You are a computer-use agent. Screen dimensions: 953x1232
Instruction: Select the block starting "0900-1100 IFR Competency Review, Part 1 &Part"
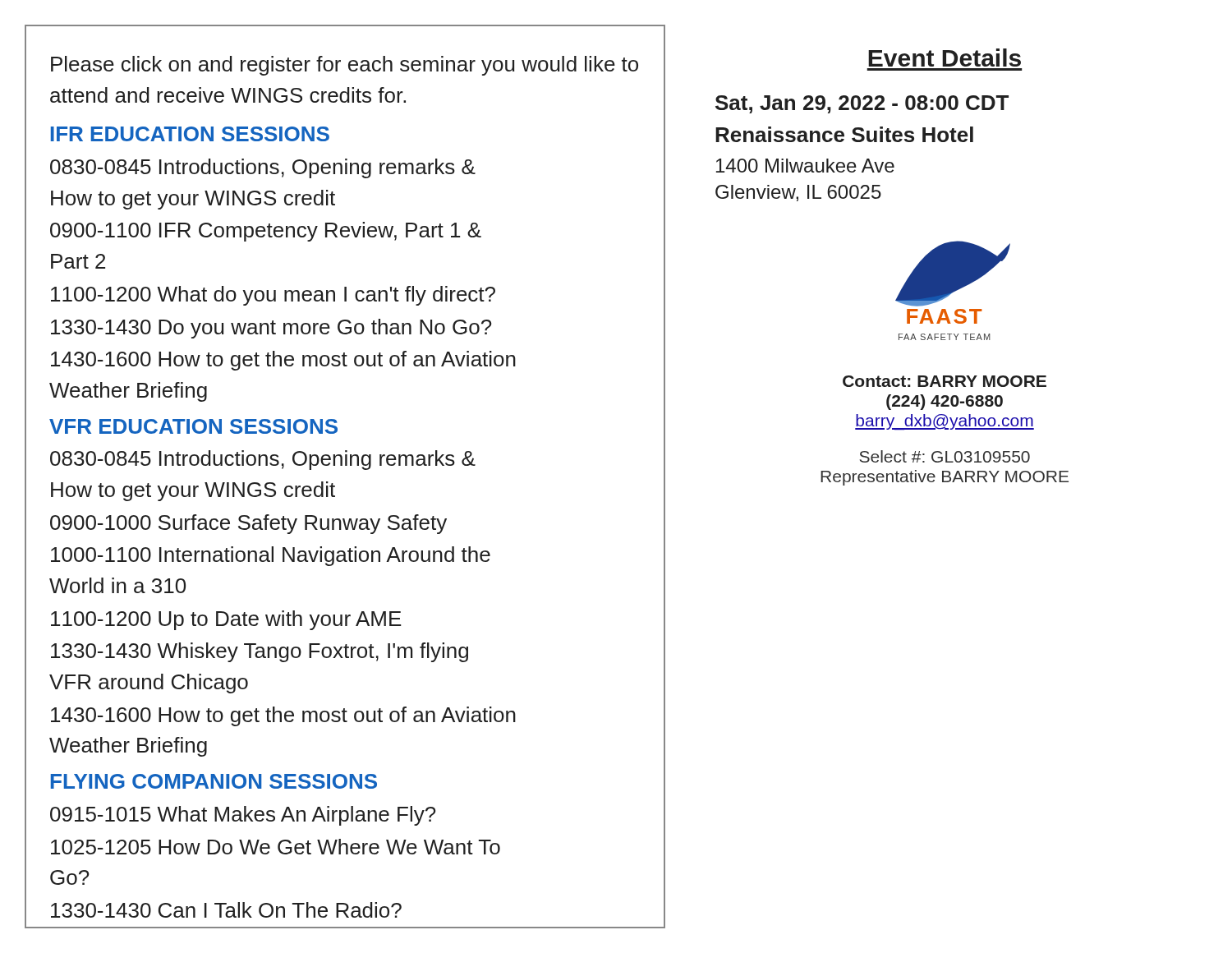[x=265, y=246]
